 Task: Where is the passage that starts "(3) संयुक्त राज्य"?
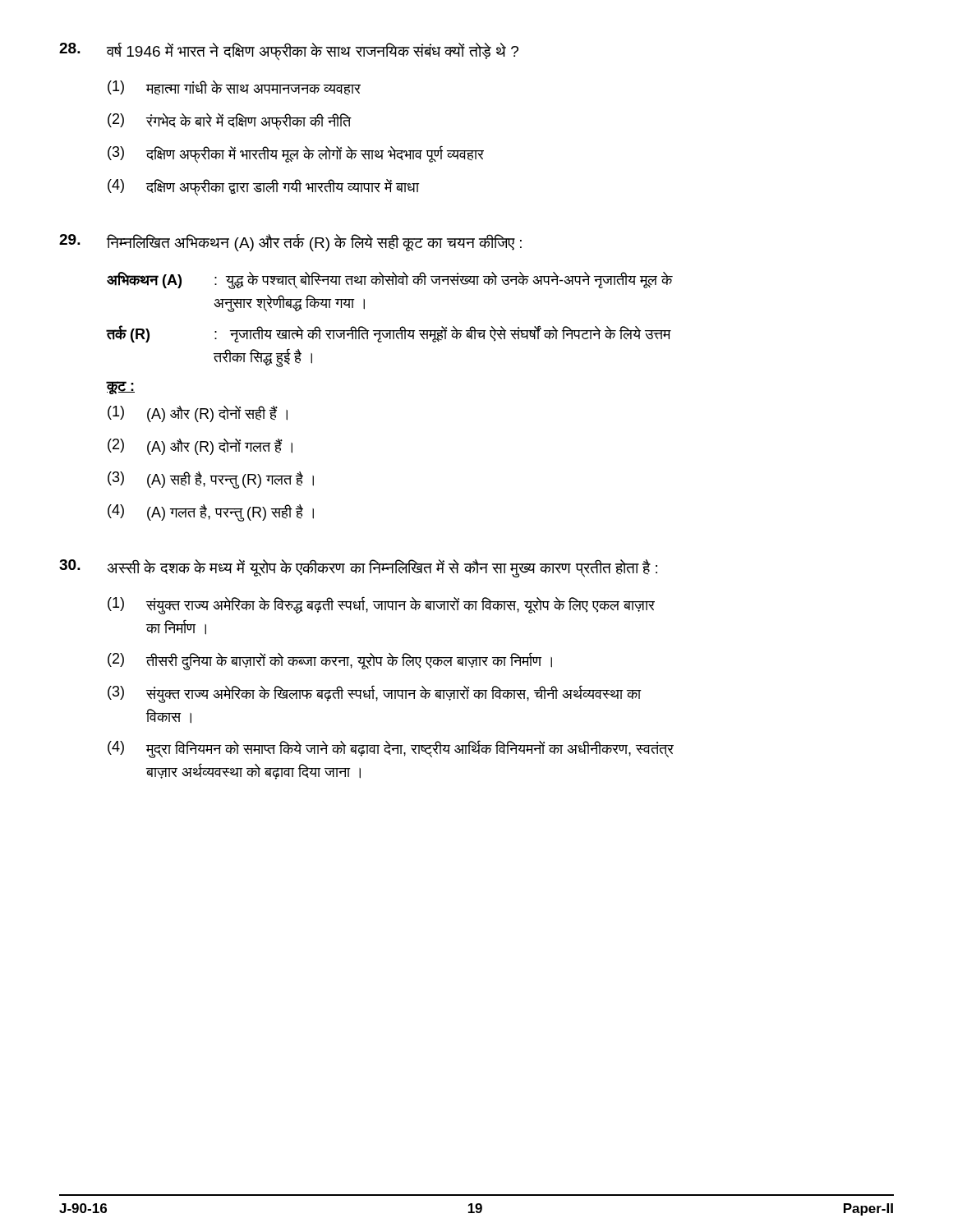point(500,706)
